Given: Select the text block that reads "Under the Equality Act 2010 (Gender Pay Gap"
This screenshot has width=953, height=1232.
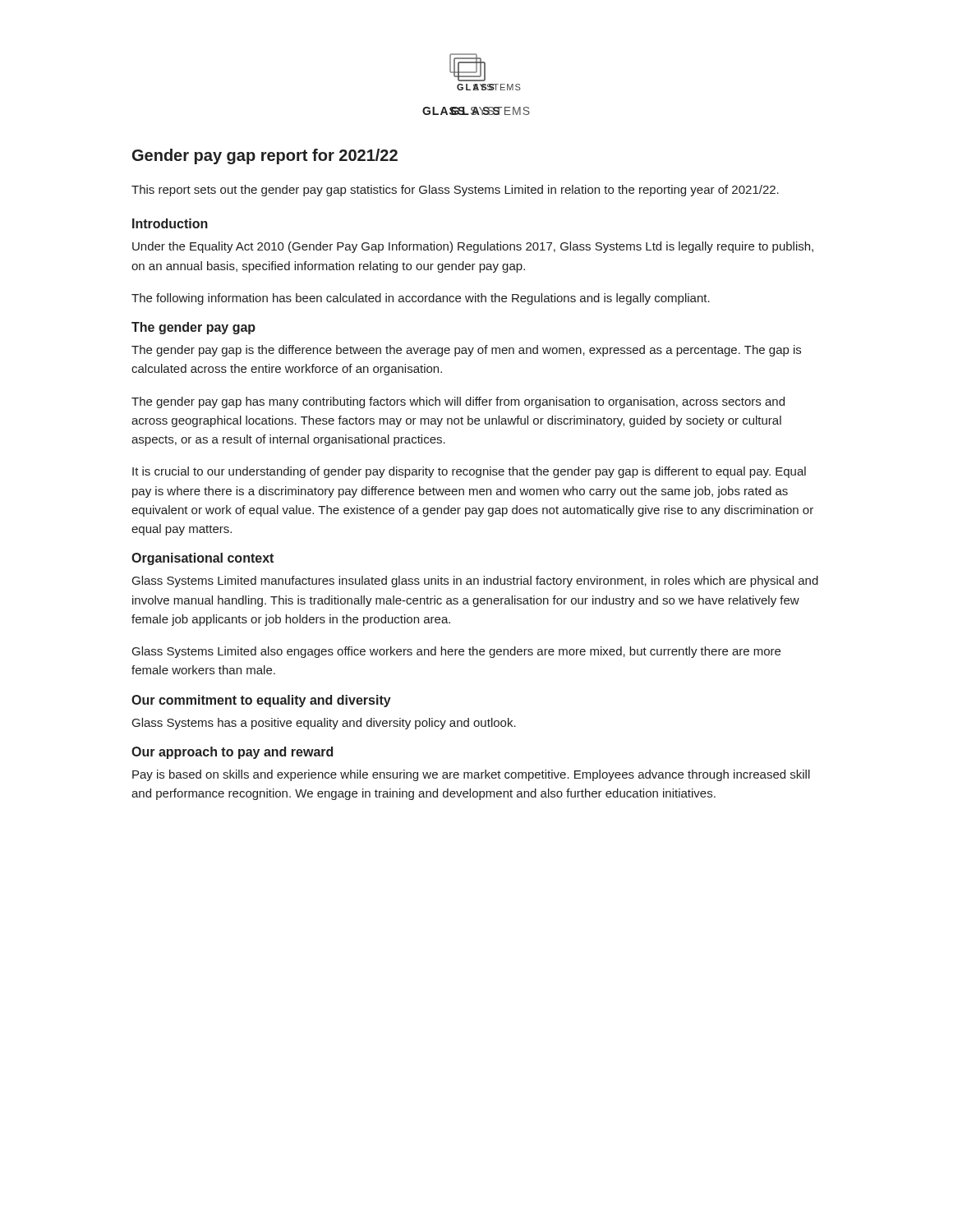Looking at the screenshot, I should (476, 256).
